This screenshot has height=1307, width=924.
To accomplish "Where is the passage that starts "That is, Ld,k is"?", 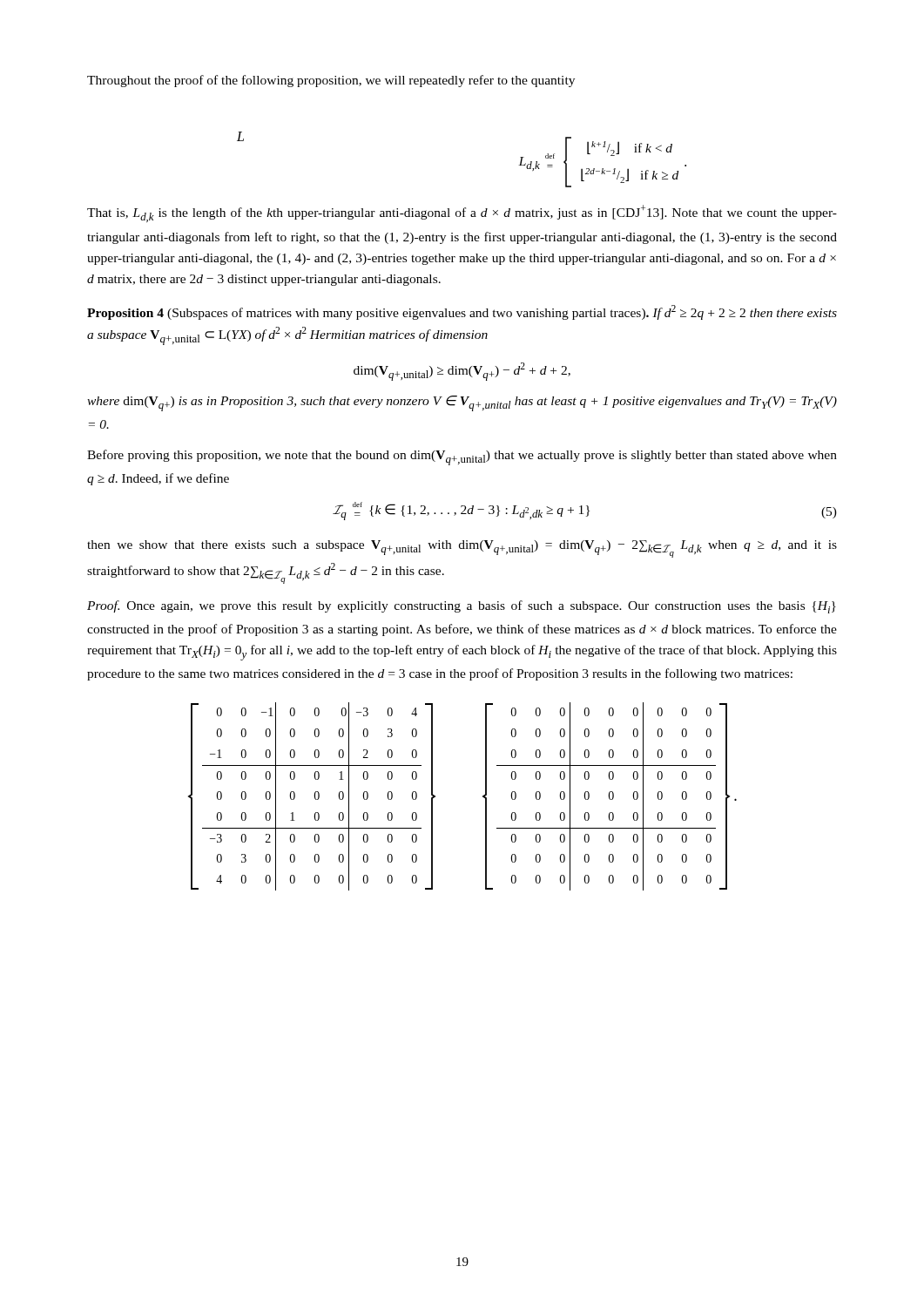I will tap(462, 244).
